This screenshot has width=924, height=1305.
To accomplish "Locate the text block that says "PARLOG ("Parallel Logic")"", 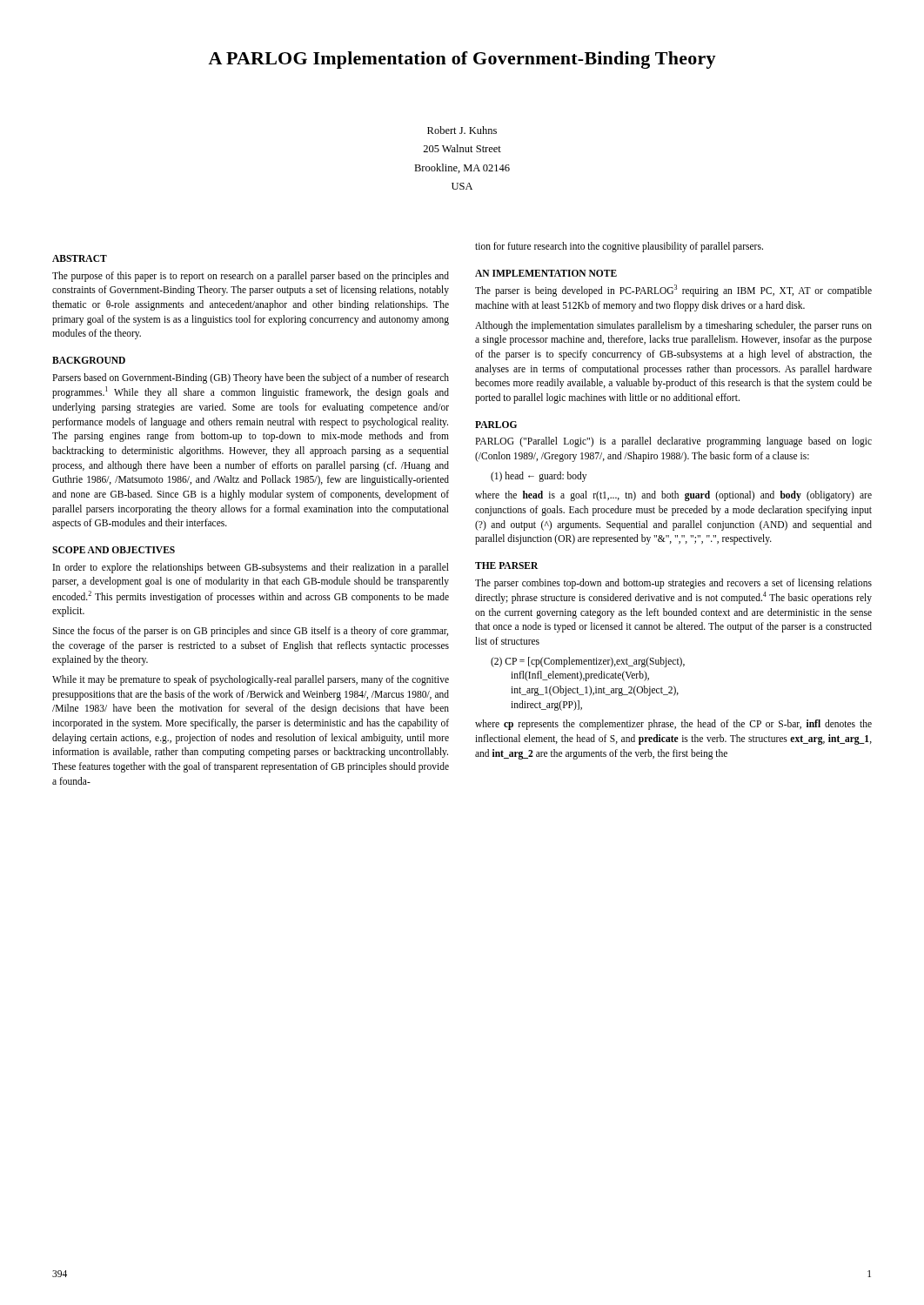I will click(673, 449).
